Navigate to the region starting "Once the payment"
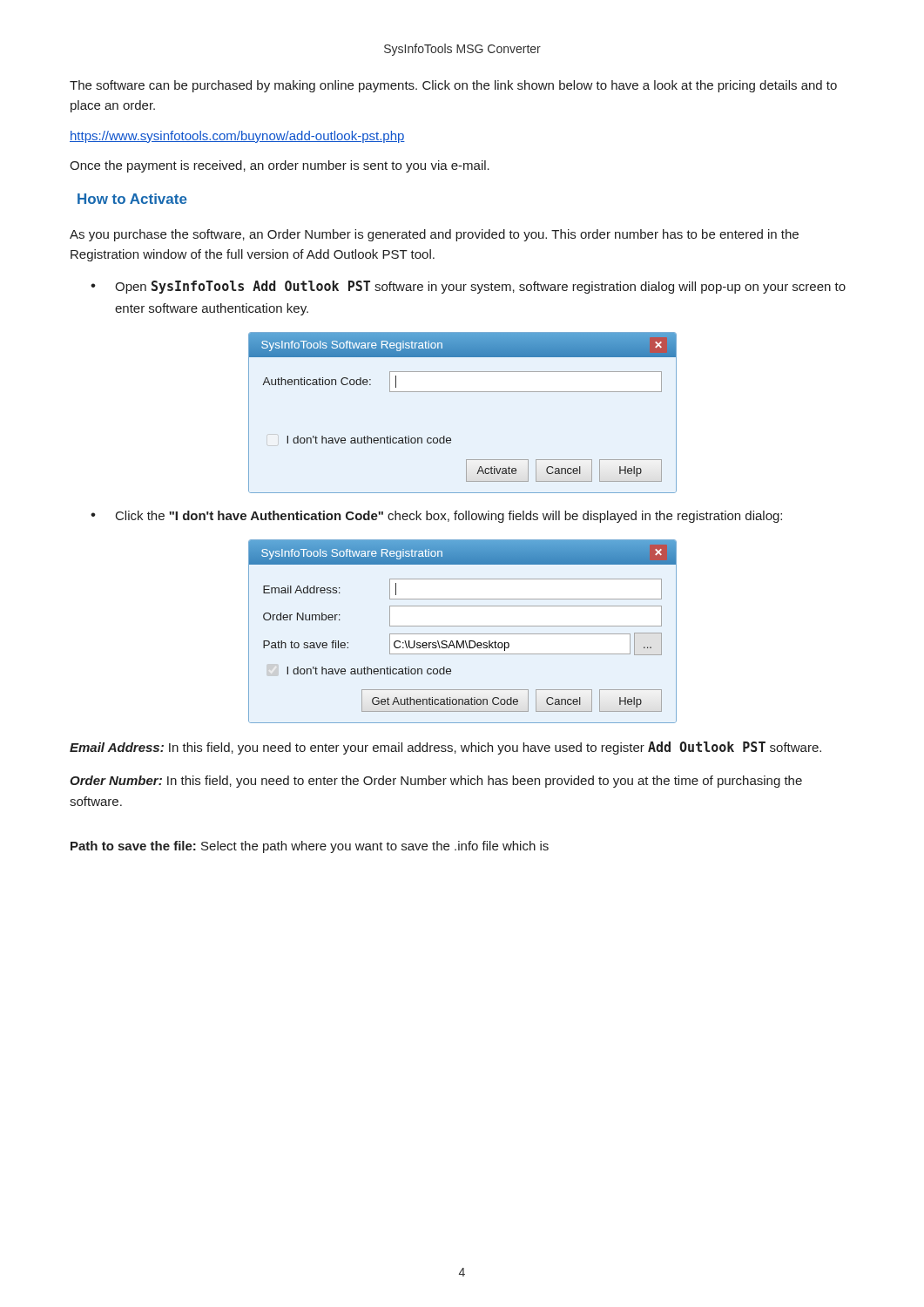 click(280, 165)
